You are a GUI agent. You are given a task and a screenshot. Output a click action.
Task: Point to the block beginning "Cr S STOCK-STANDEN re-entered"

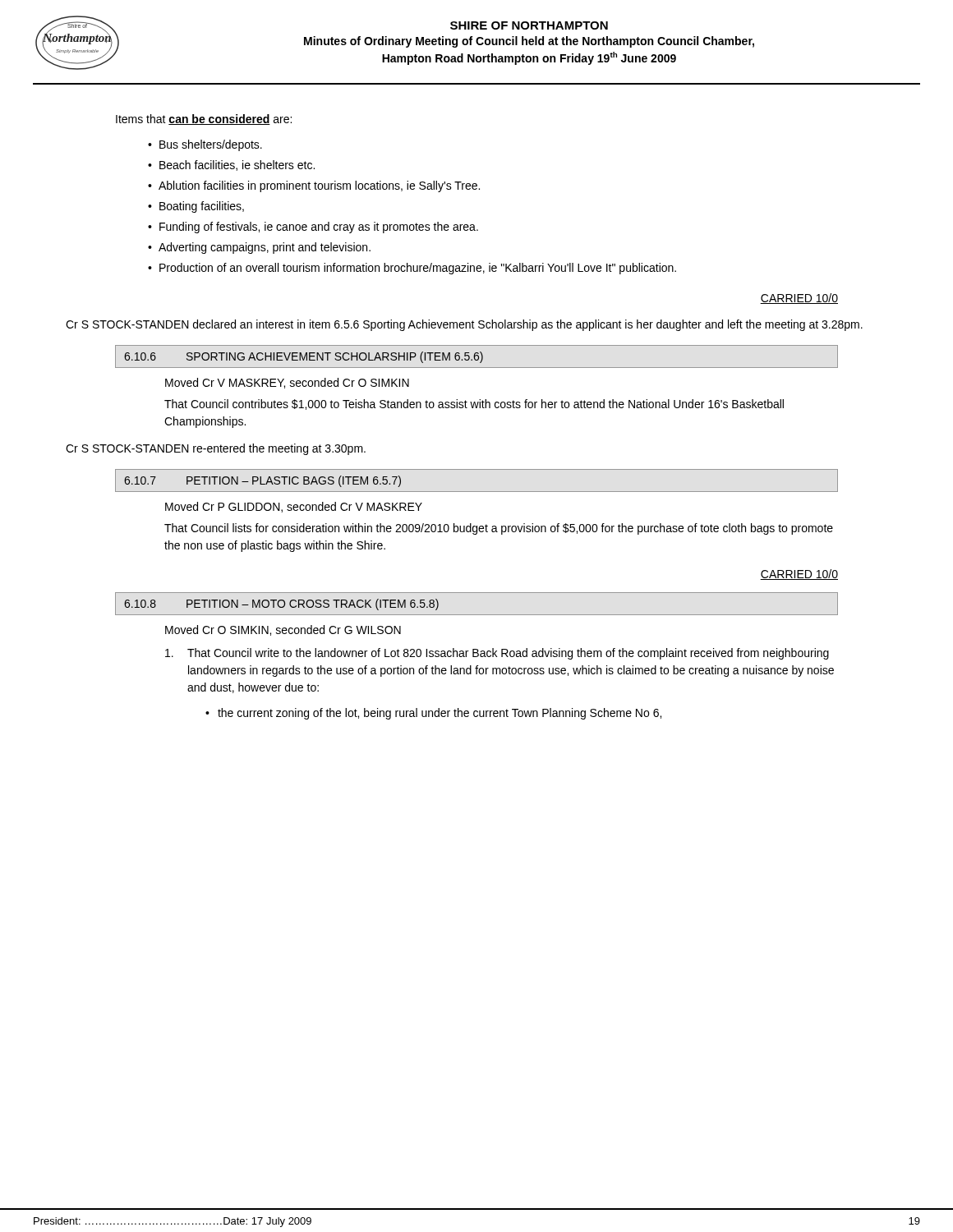pyautogui.click(x=216, y=448)
